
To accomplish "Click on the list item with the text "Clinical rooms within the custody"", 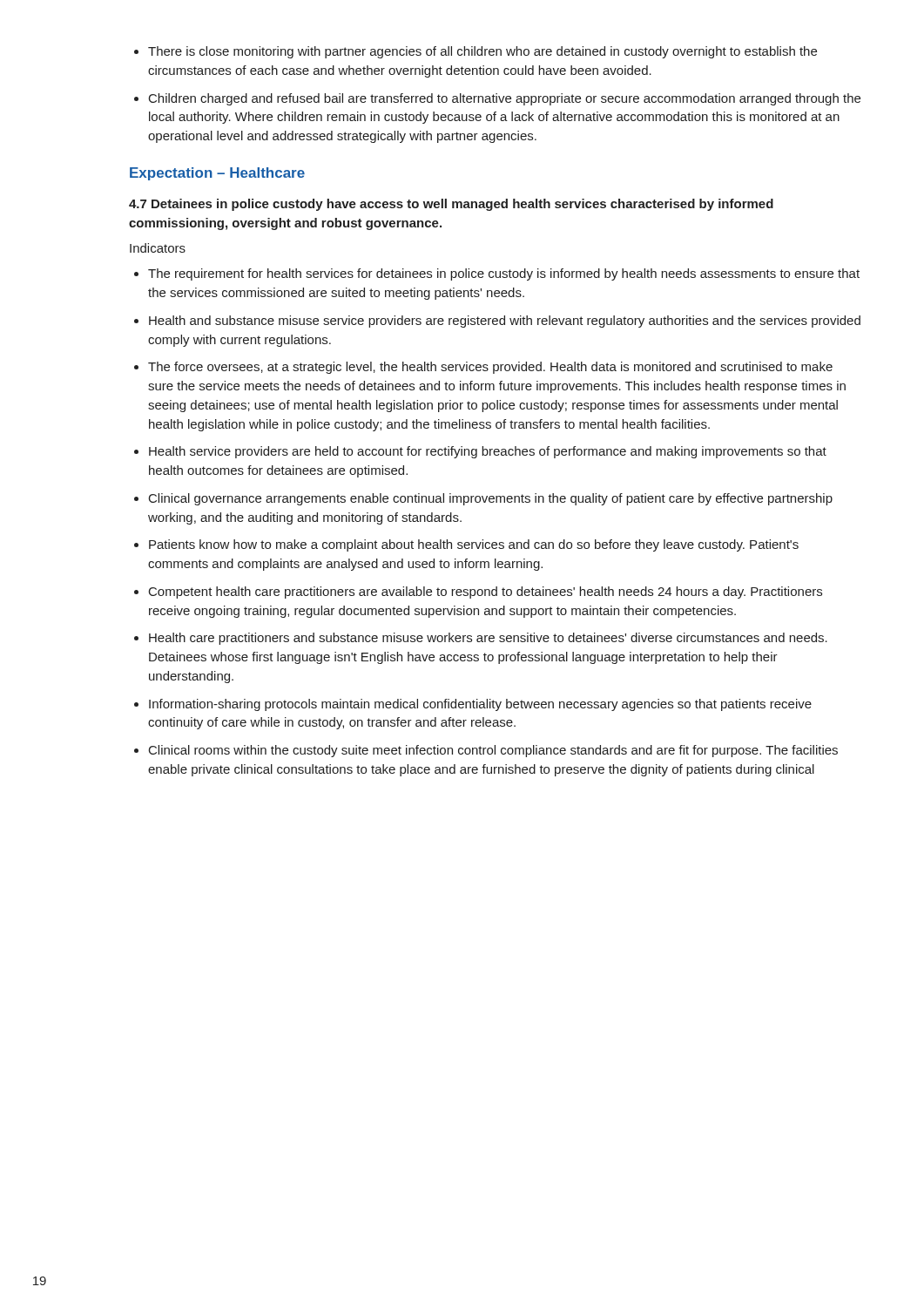I will click(x=493, y=759).
